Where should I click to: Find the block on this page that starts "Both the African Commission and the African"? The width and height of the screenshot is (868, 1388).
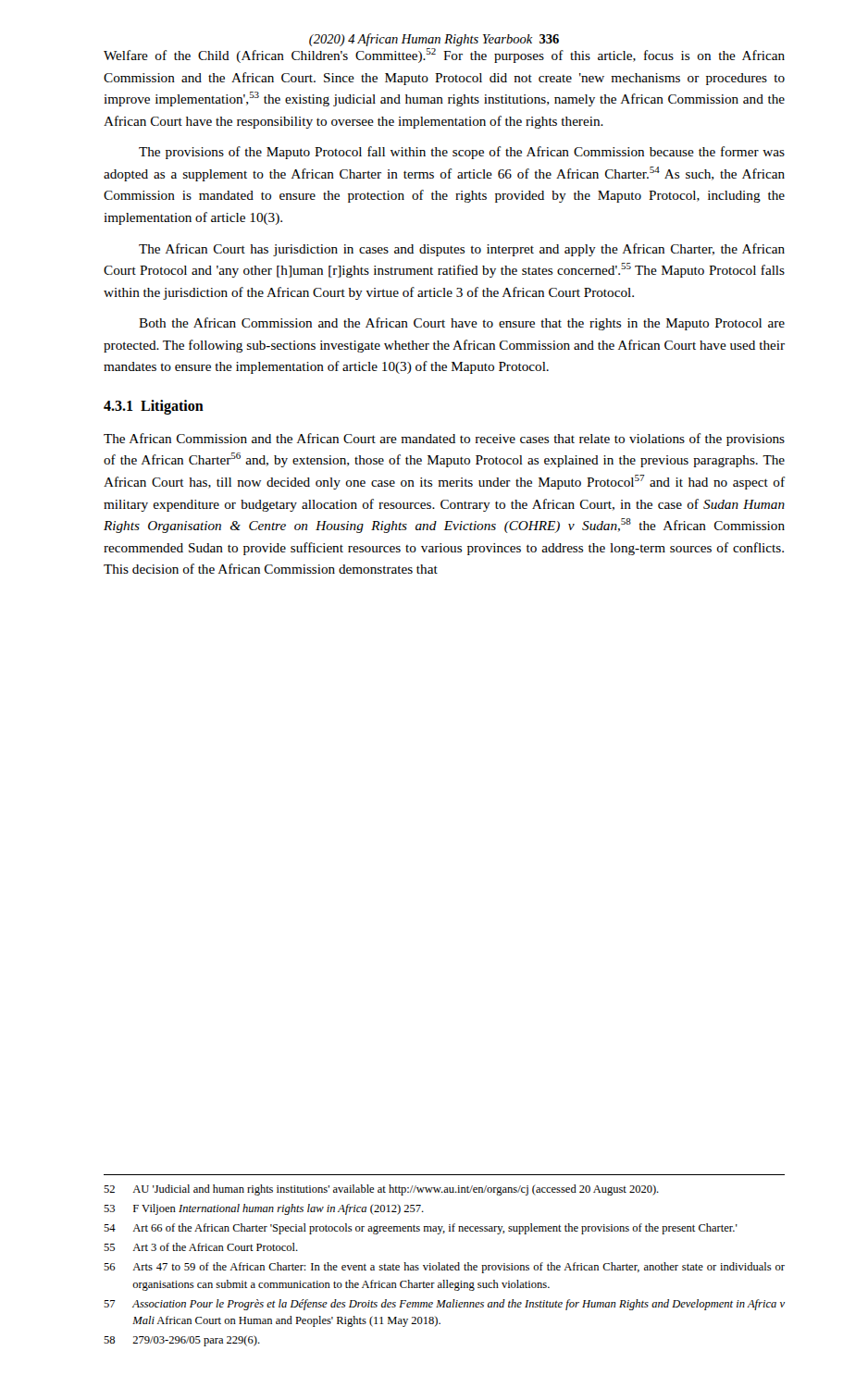pos(444,344)
